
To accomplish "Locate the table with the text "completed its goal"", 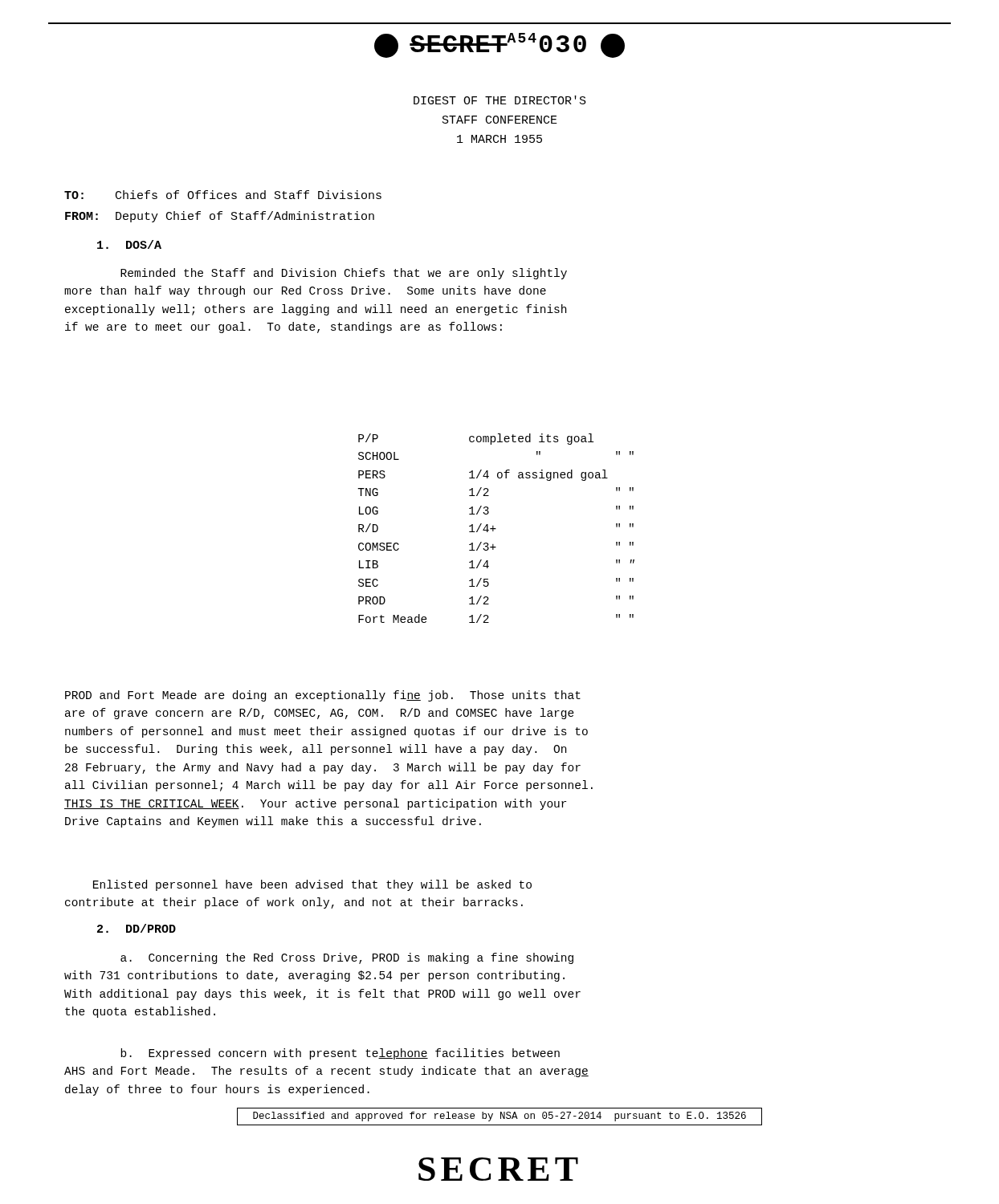I will (500, 529).
